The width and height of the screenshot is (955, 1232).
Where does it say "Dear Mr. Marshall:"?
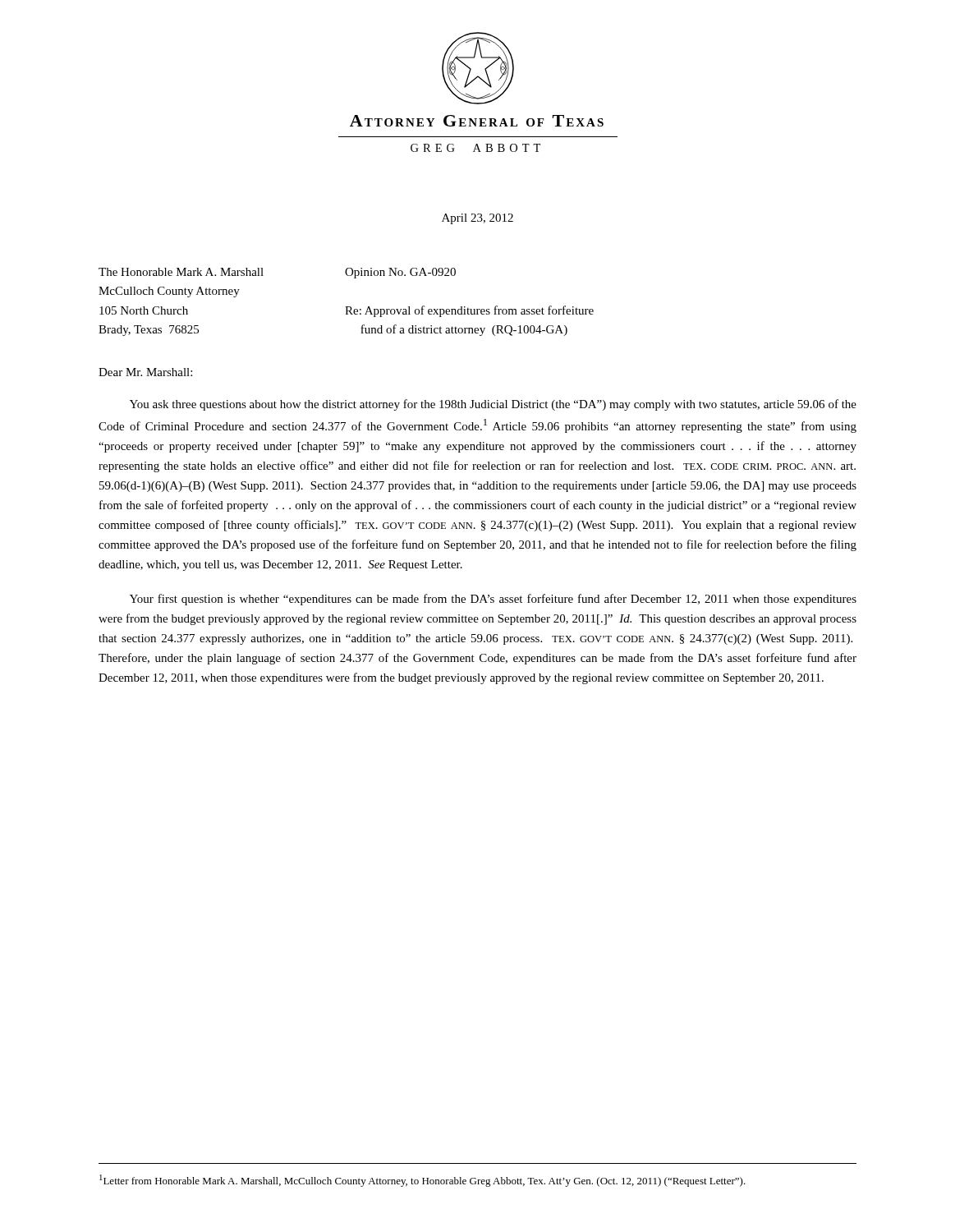pyautogui.click(x=146, y=372)
